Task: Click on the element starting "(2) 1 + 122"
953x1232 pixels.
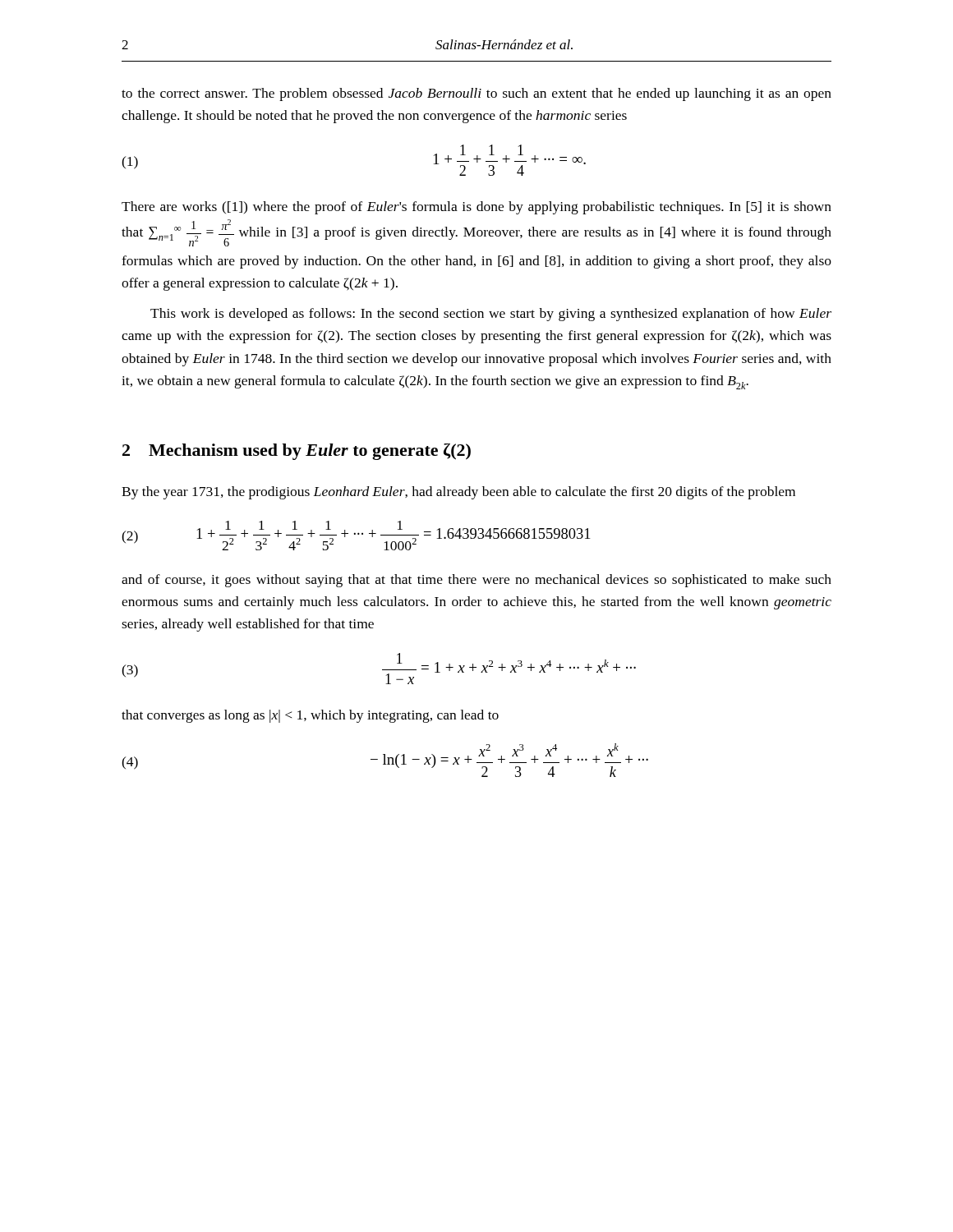Action: click(x=476, y=536)
